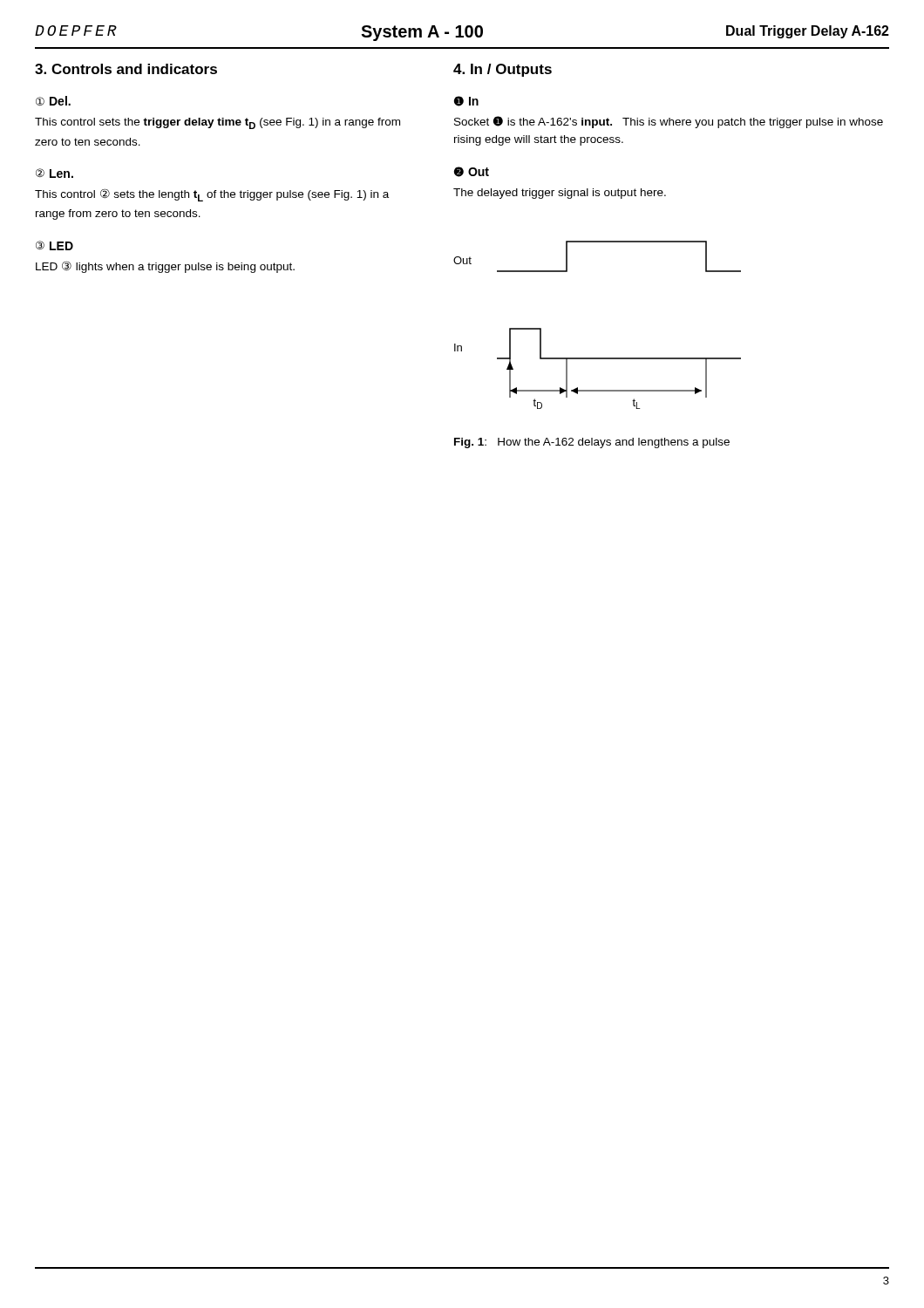Select the region starting "❷ Out"
Screen dimensions: 1308x924
(471, 171)
